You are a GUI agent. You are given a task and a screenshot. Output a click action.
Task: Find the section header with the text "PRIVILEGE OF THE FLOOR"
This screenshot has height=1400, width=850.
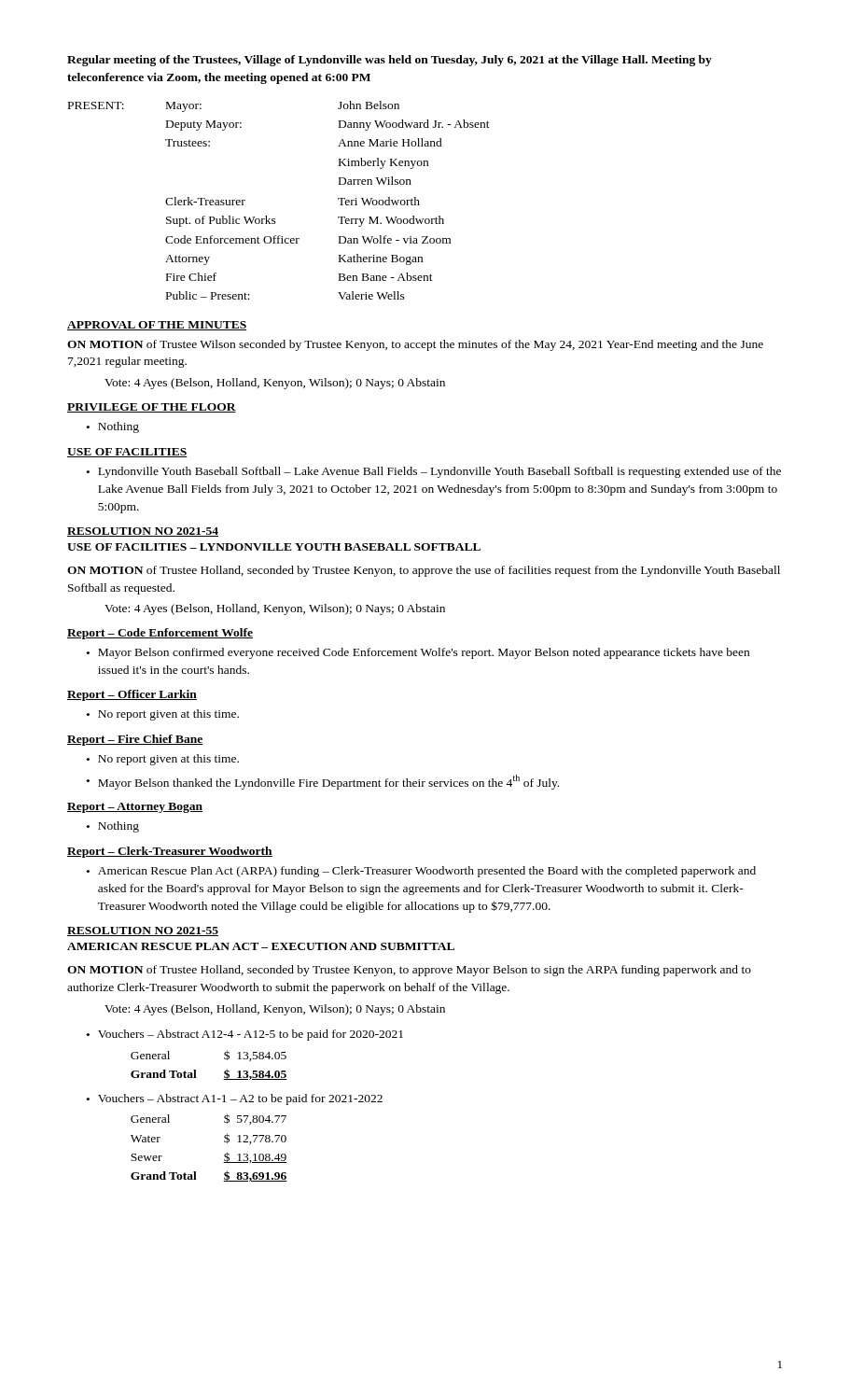click(x=151, y=407)
